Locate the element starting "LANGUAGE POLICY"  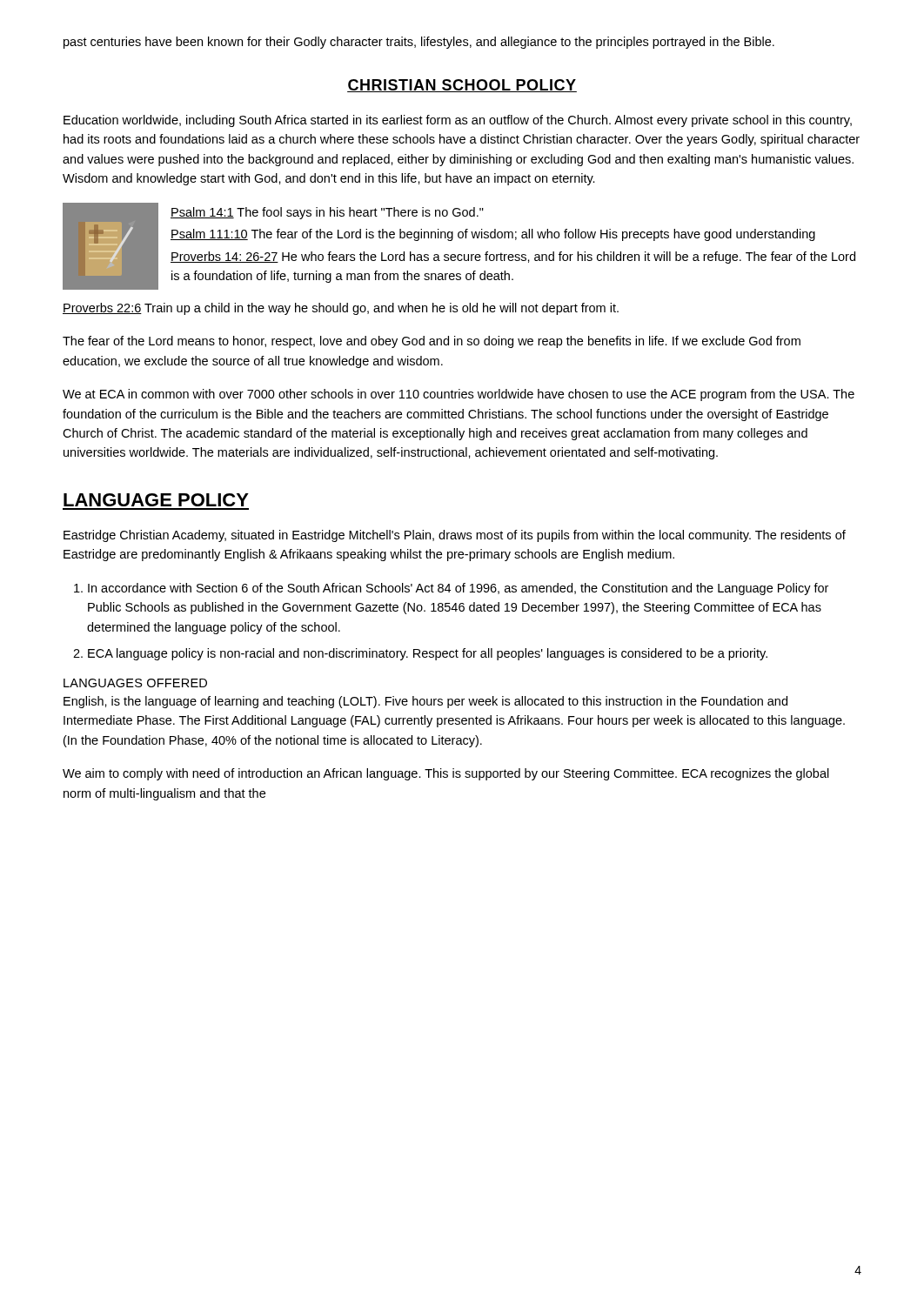click(x=156, y=500)
